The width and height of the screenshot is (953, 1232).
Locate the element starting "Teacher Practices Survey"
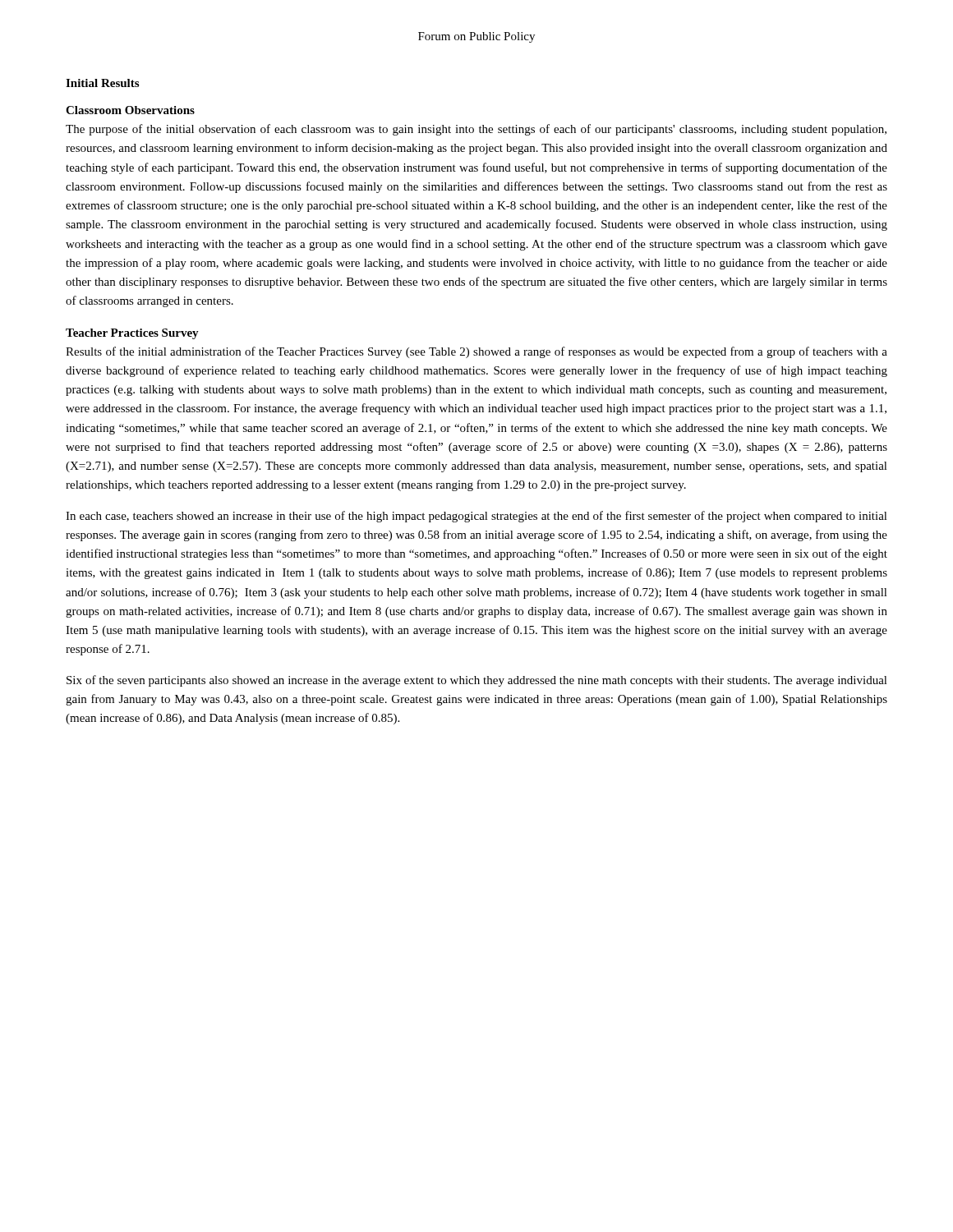[x=132, y=332]
